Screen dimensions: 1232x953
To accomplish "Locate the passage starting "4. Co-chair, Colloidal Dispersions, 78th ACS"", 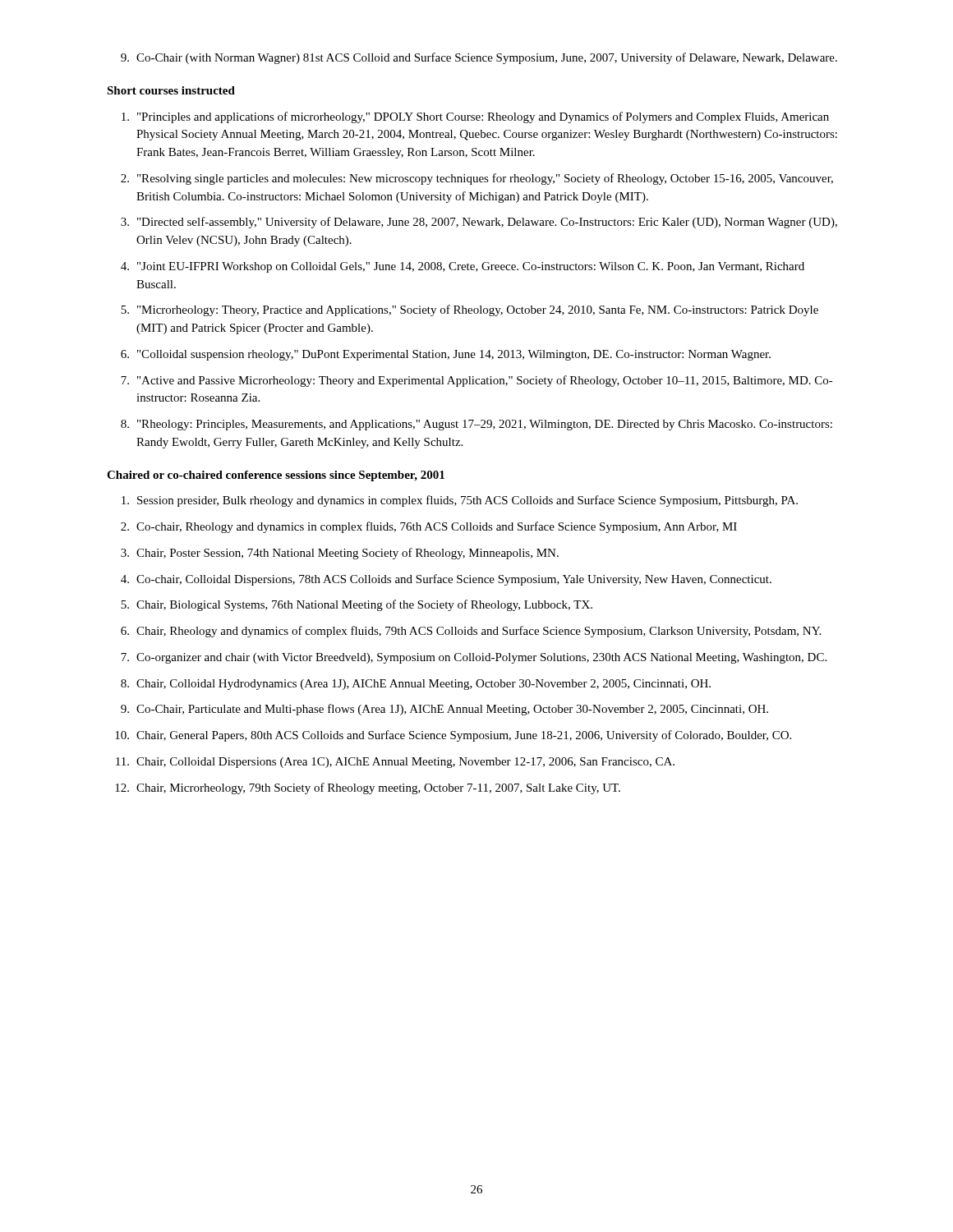I will tap(439, 579).
